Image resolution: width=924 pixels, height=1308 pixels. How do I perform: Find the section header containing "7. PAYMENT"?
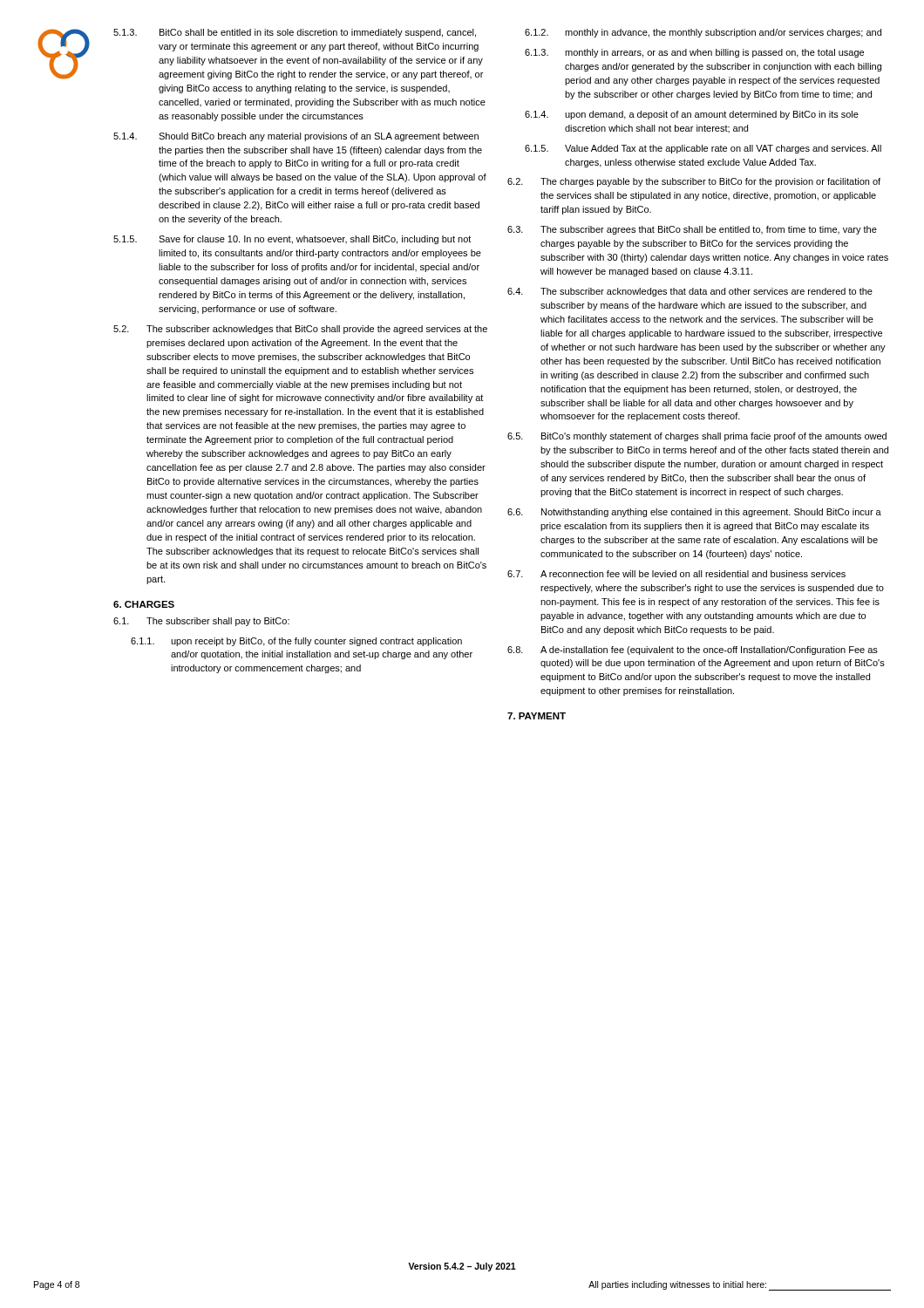pyautogui.click(x=537, y=716)
